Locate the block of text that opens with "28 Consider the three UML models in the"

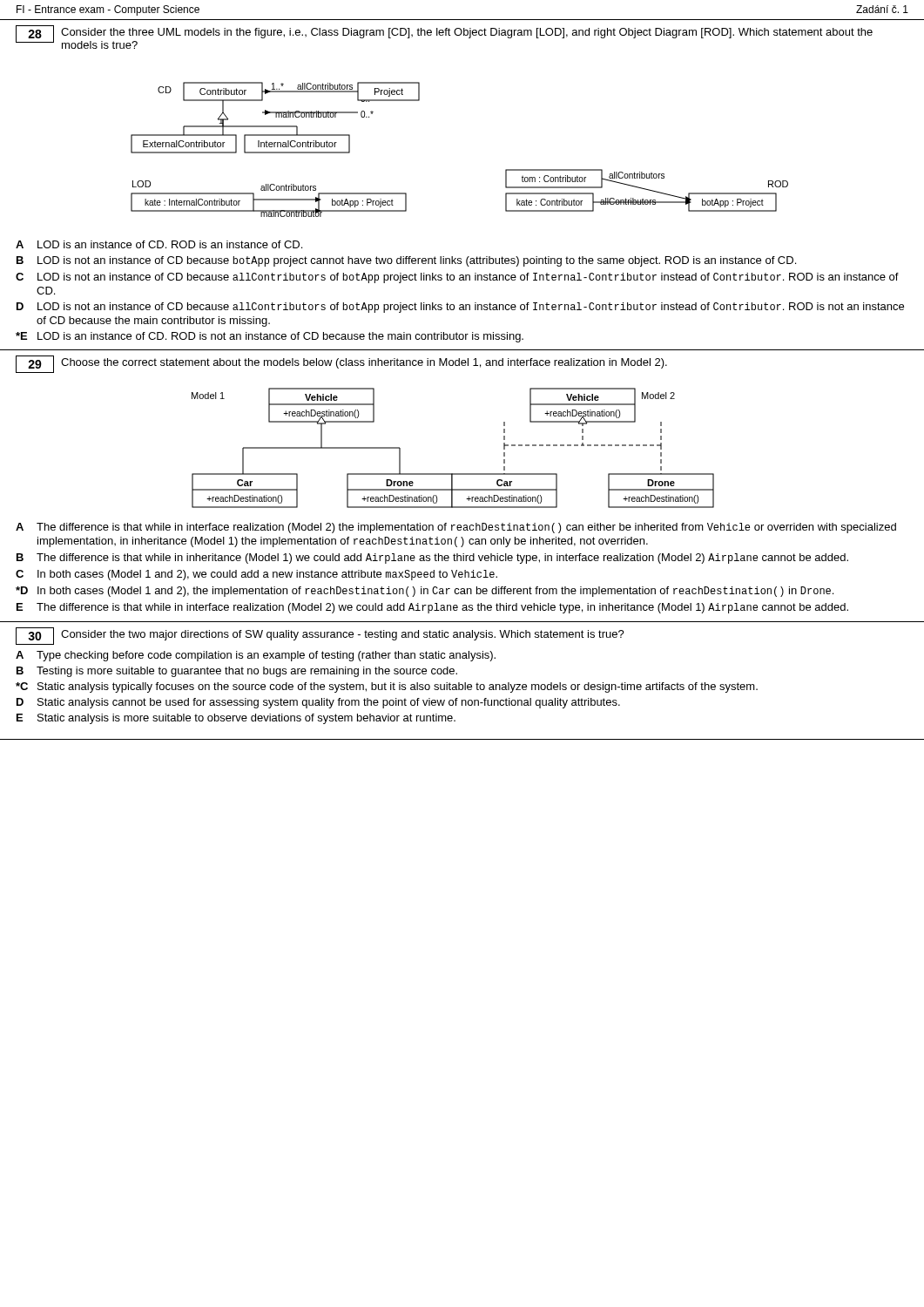(x=444, y=37)
